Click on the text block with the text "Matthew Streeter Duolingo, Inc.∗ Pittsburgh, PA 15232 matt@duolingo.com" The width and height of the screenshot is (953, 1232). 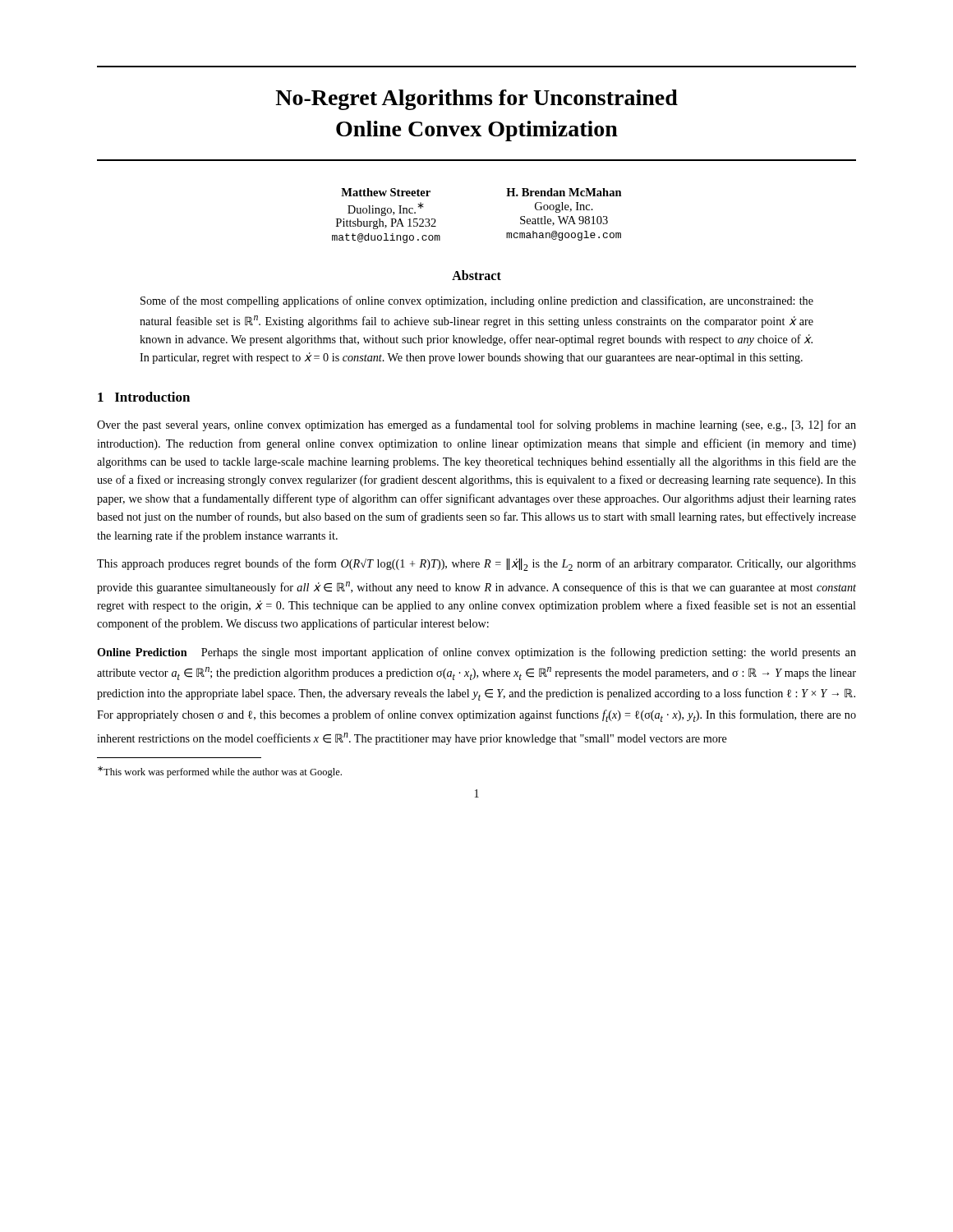click(x=393, y=192)
